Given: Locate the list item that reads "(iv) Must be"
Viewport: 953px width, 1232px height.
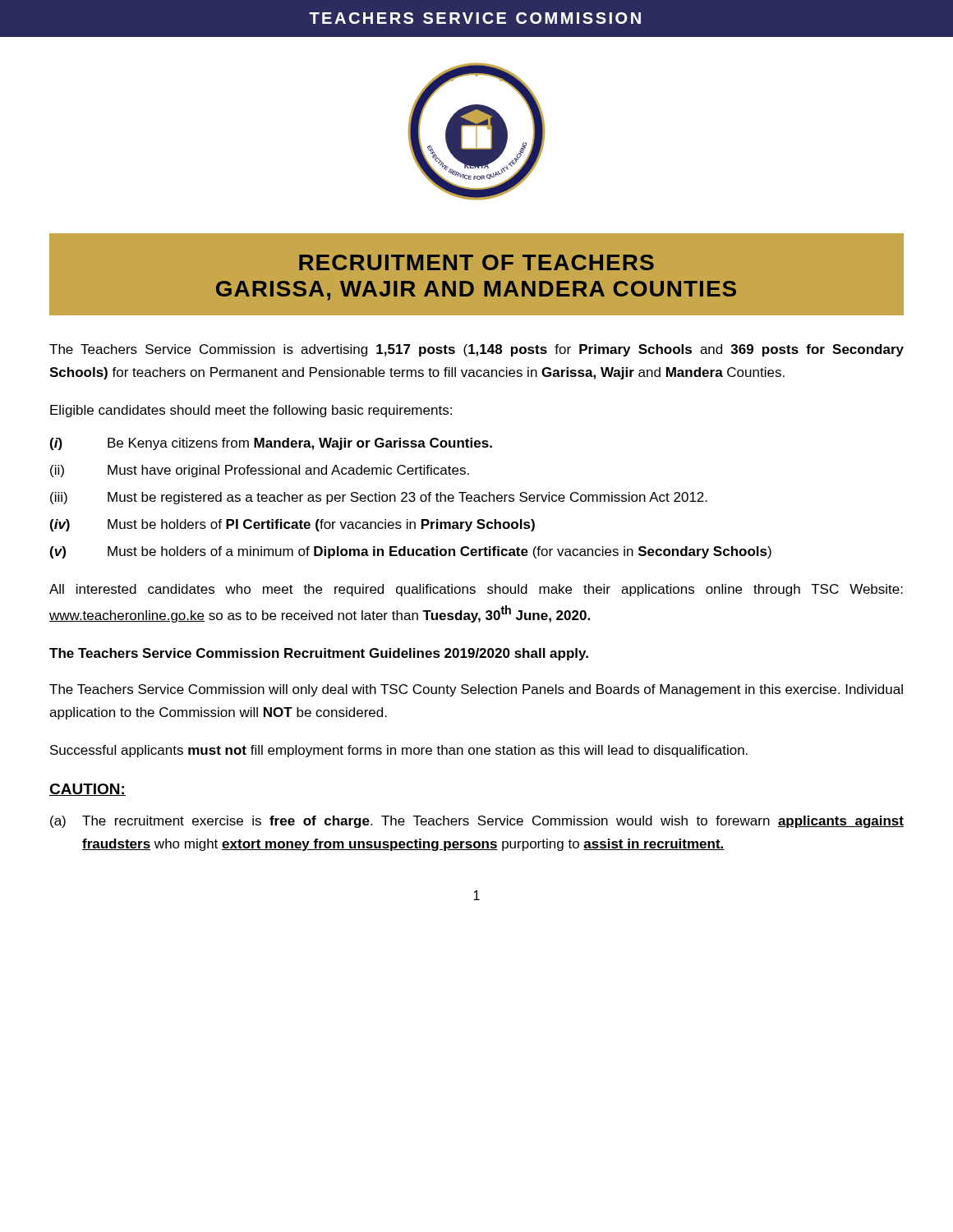Looking at the screenshot, I should coord(292,525).
